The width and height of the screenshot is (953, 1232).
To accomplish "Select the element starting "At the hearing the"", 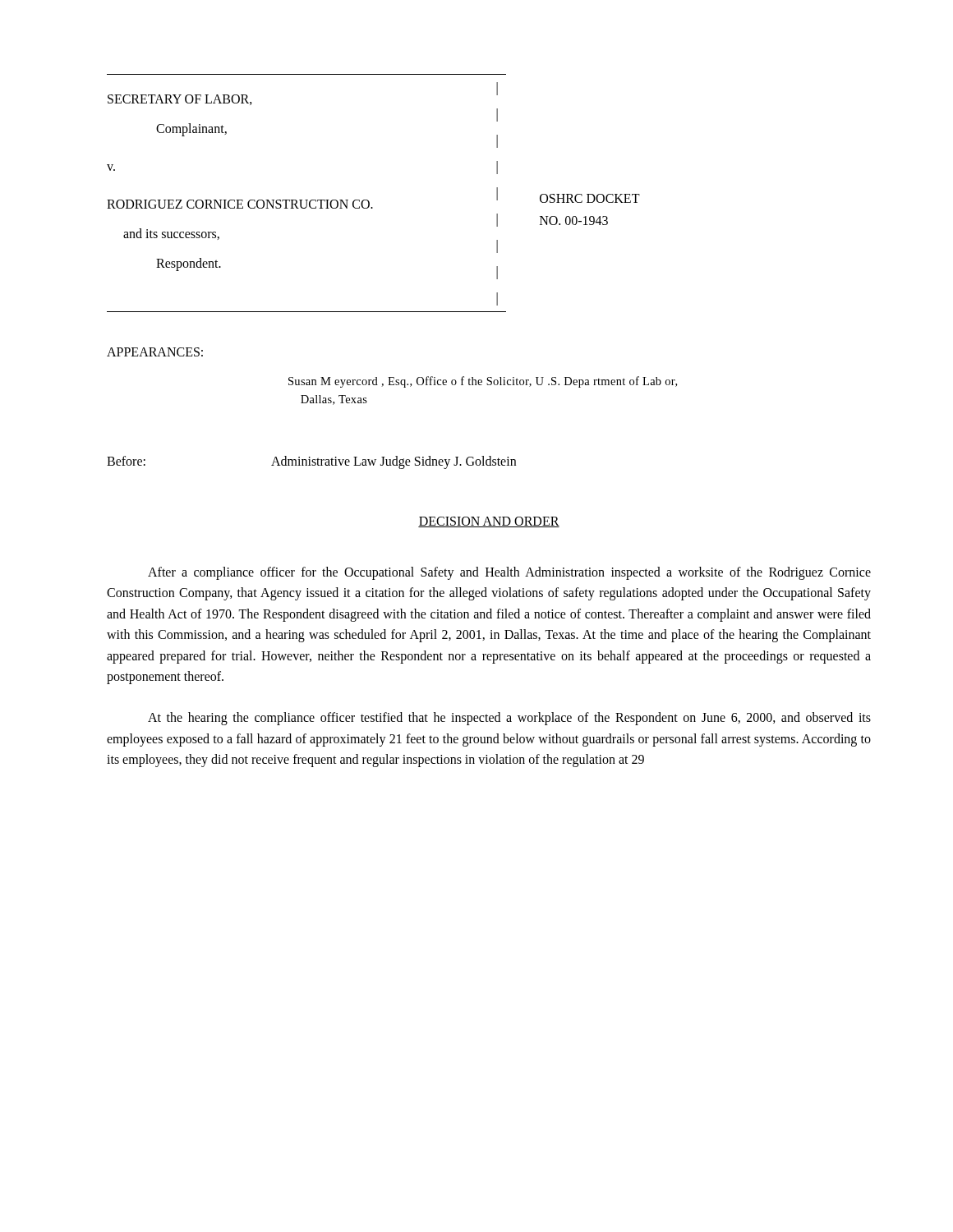I will click(x=489, y=739).
